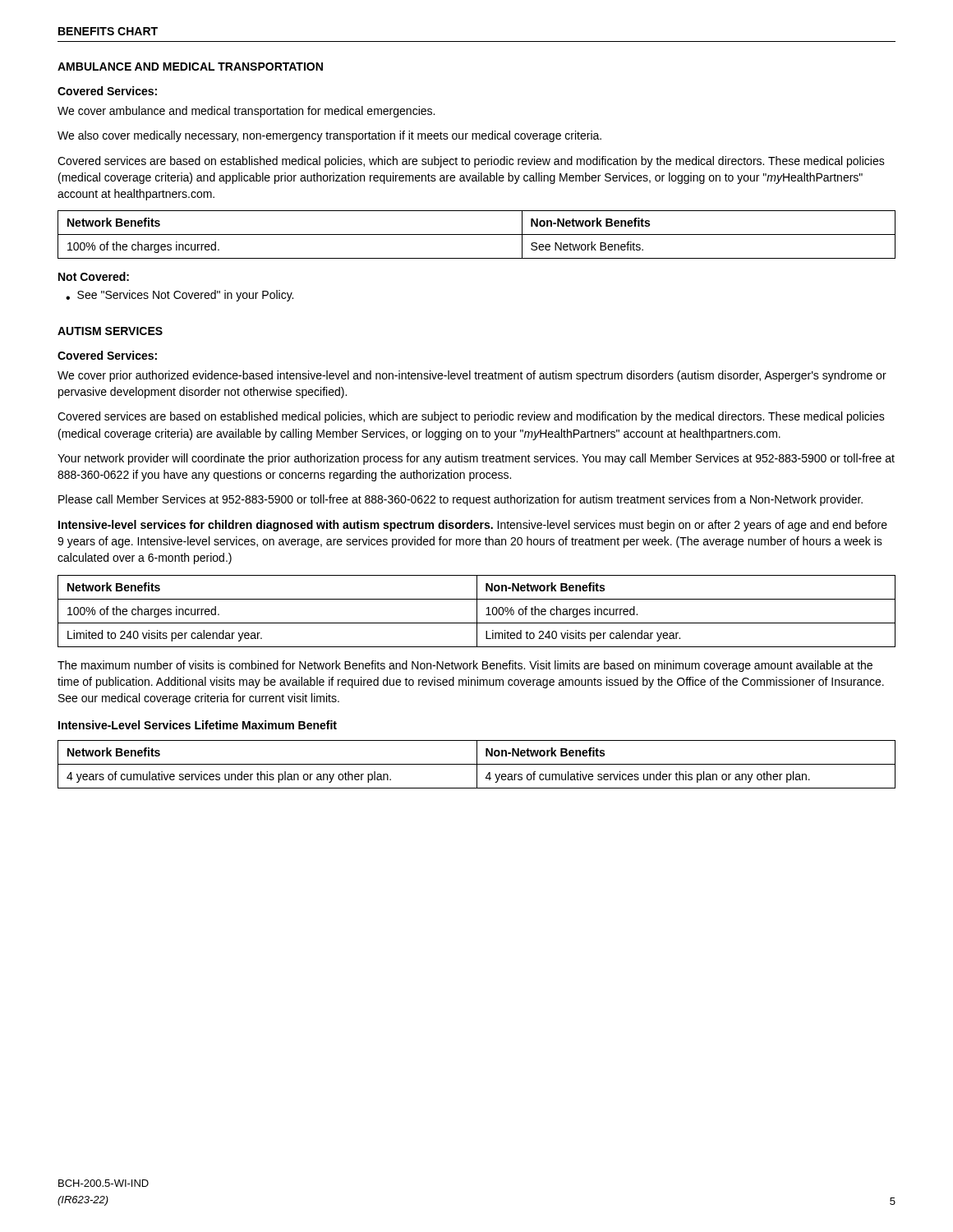
Task: Point to the element starting "We also cover medically necessary,"
Action: (476, 136)
